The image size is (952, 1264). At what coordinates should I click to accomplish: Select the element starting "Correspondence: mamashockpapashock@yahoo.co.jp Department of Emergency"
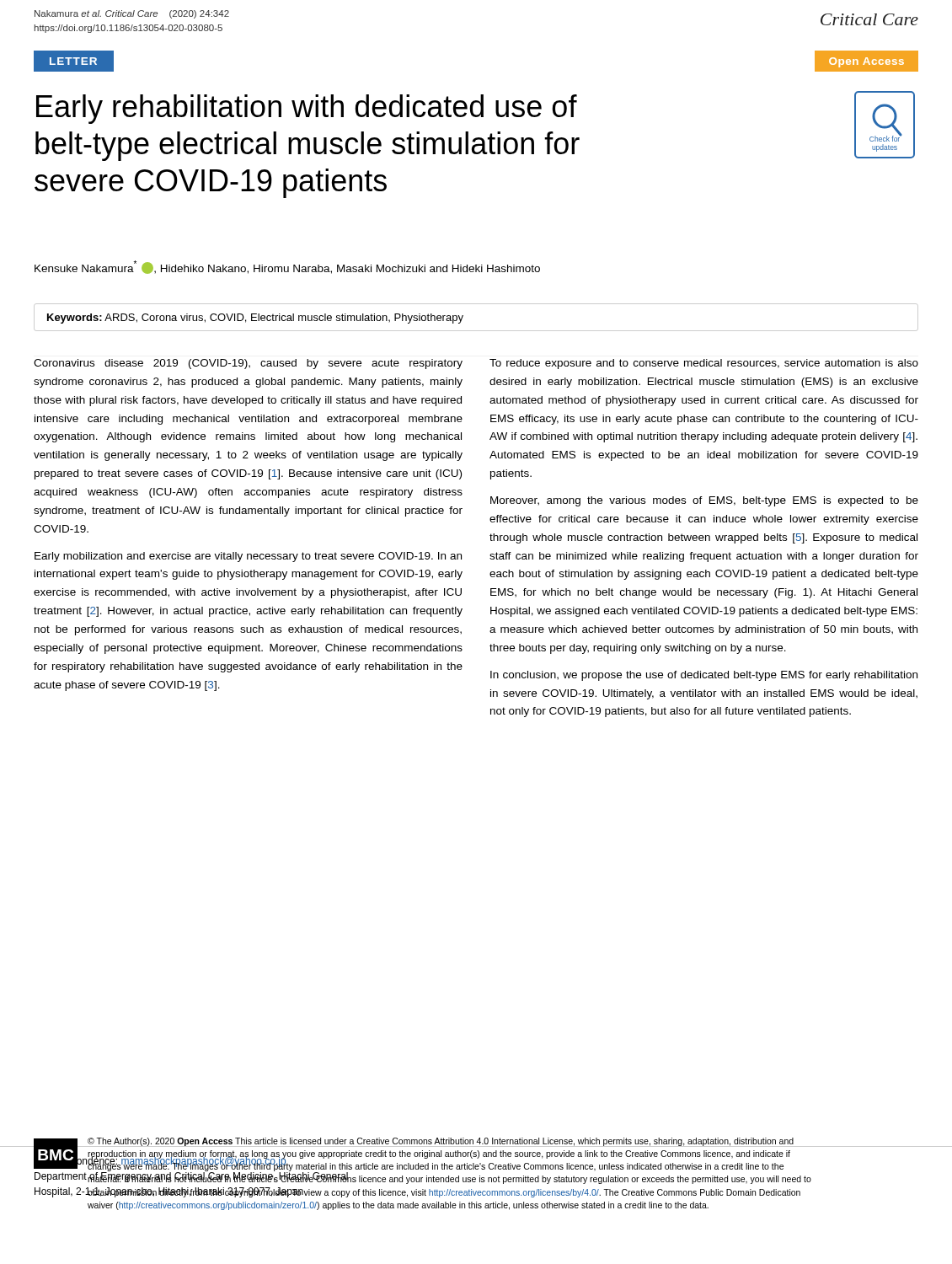pos(191,1176)
